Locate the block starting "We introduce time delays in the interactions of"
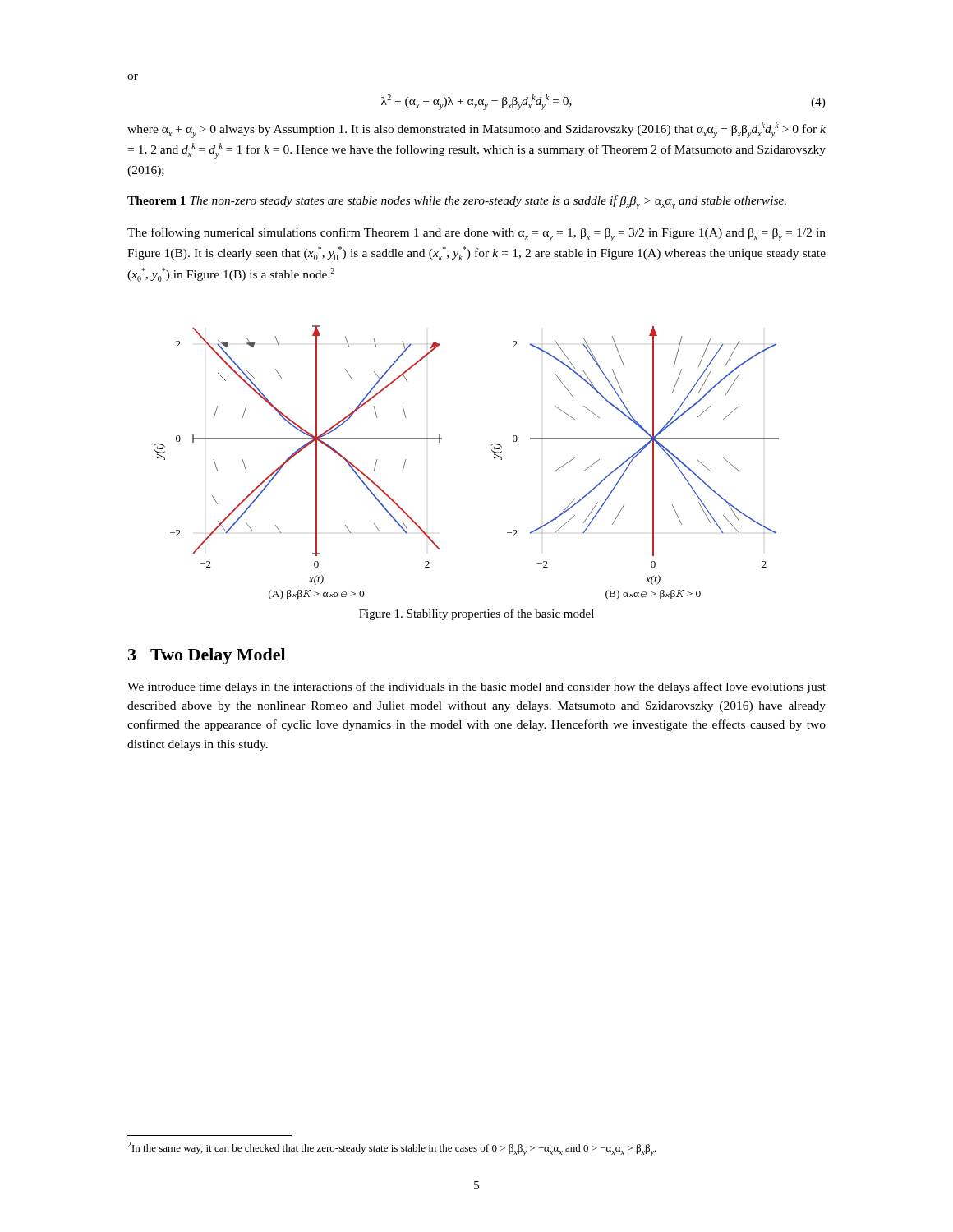 pos(476,715)
